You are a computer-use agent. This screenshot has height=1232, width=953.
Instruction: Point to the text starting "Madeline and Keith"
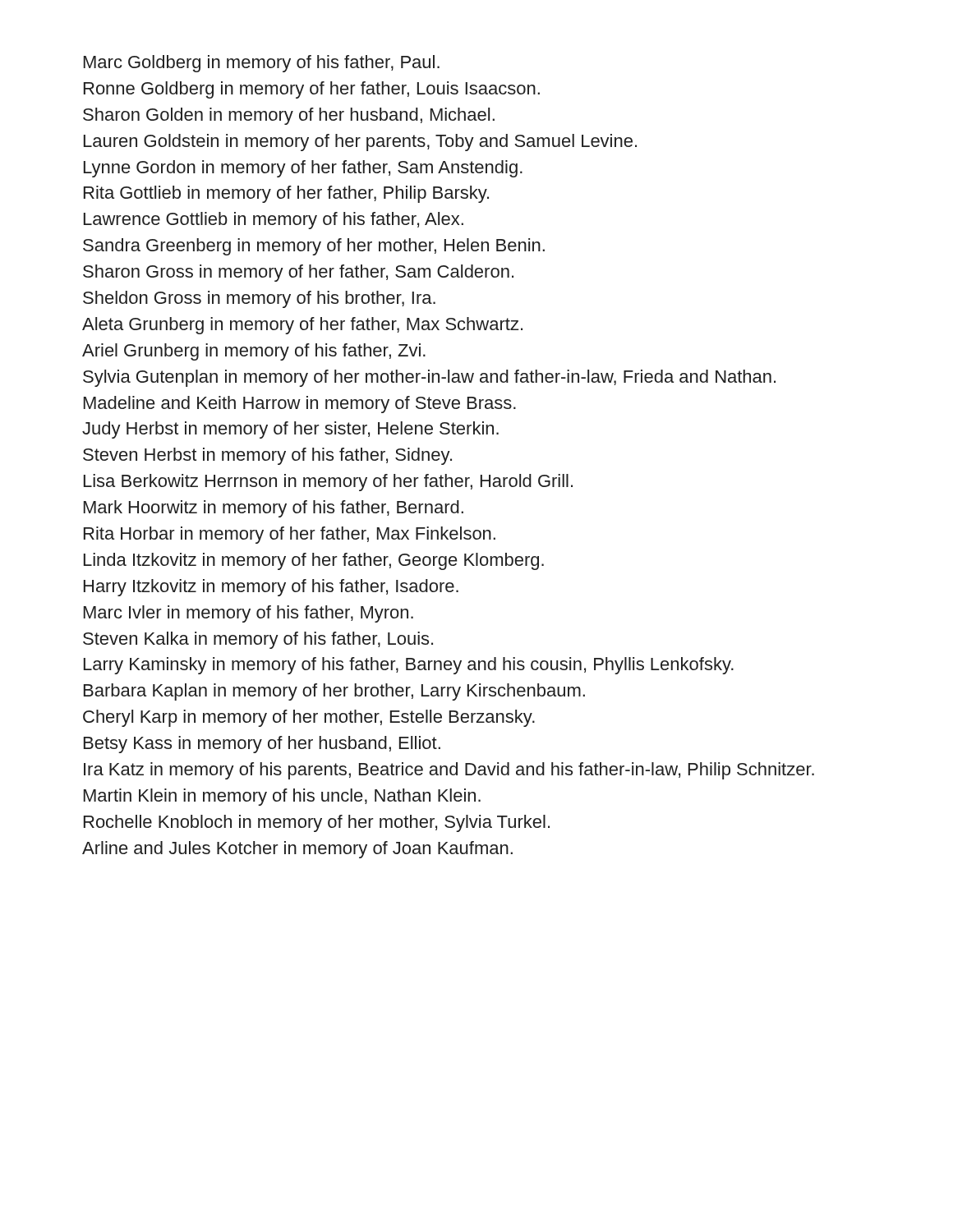(x=300, y=403)
